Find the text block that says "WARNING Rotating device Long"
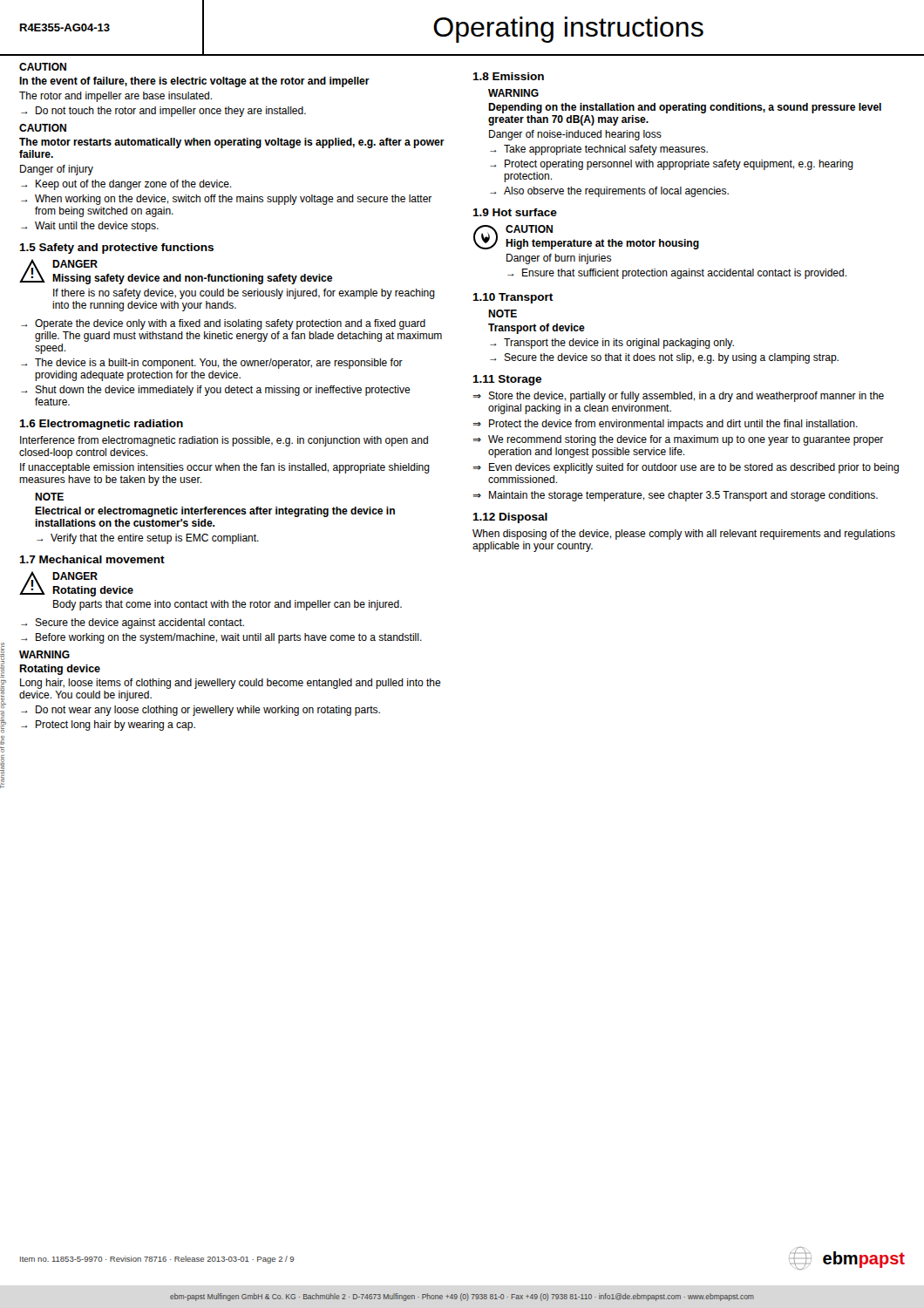The image size is (924, 1308). click(x=233, y=690)
